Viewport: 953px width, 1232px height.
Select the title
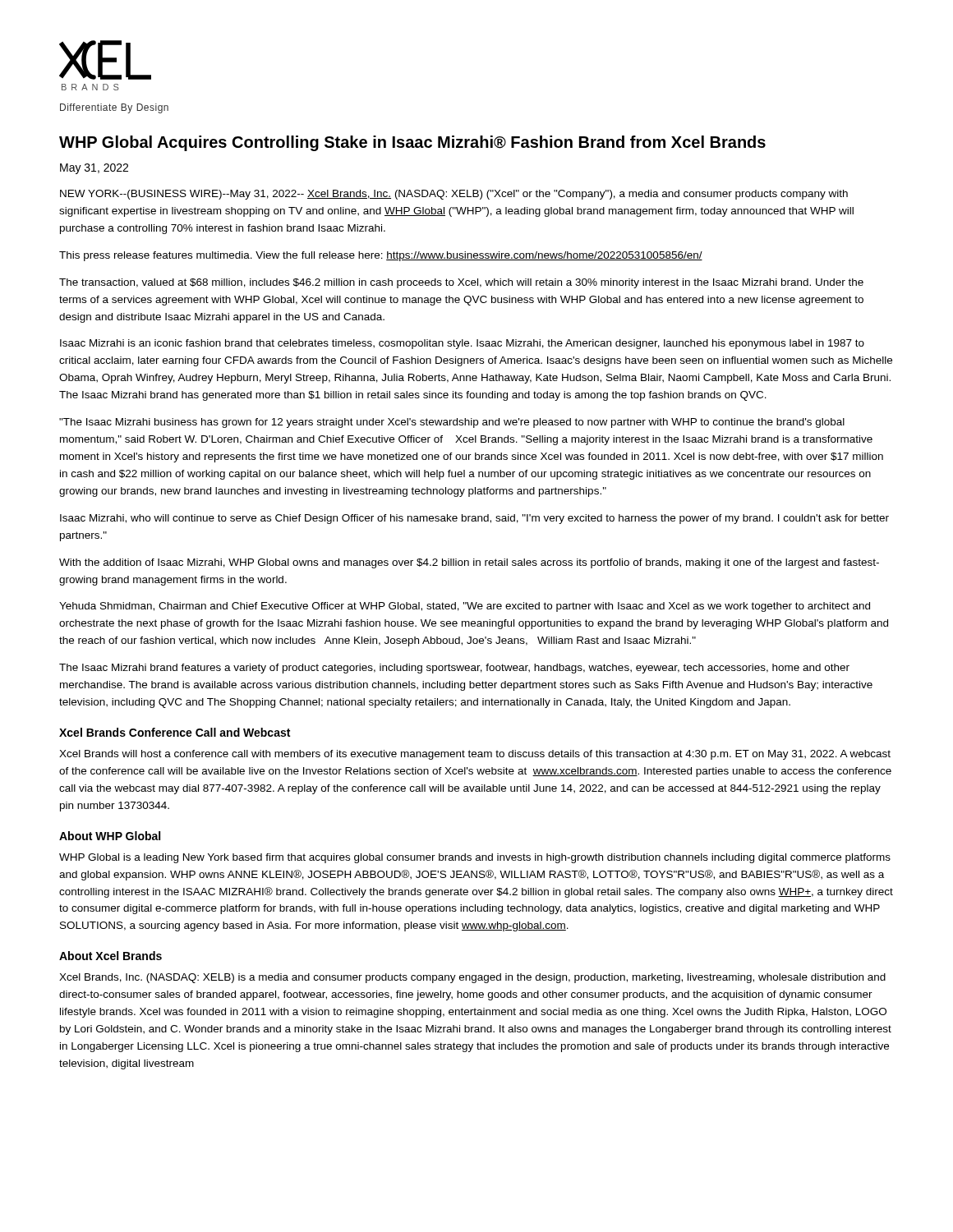(x=413, y=142)
